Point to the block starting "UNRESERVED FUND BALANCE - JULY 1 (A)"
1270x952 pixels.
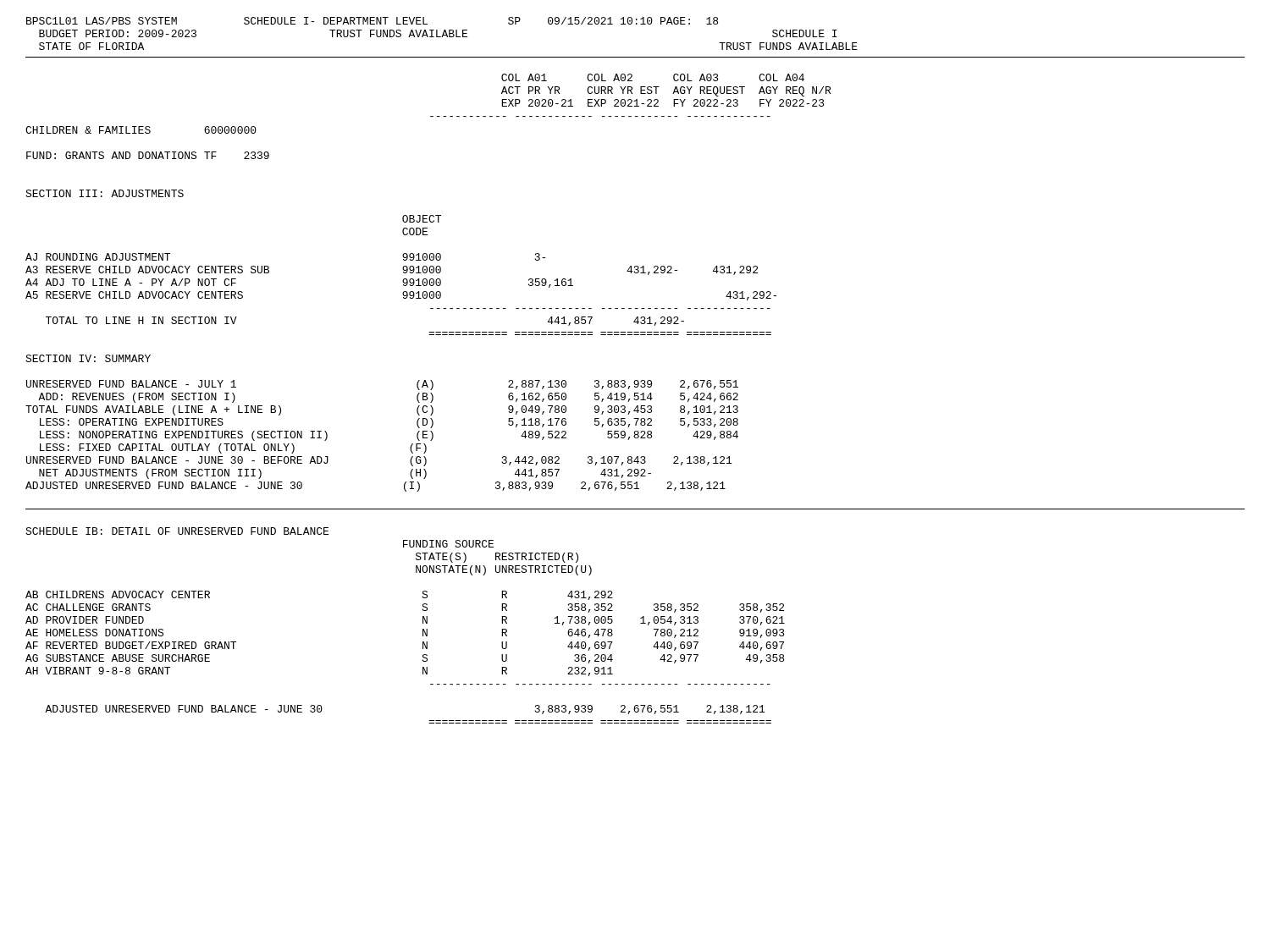coord(137,385)
